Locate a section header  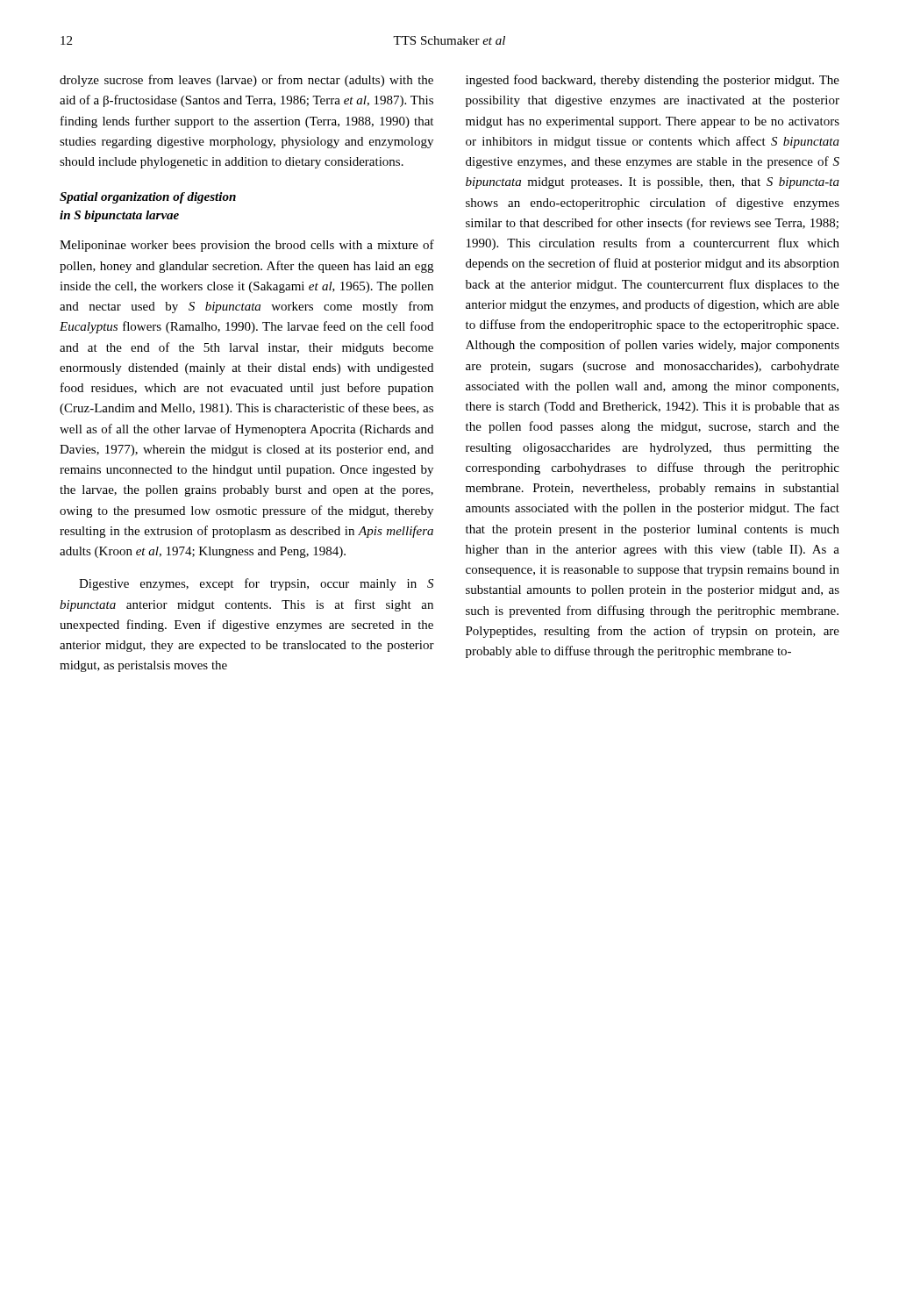pyautogui.click(x=148, y=206)
